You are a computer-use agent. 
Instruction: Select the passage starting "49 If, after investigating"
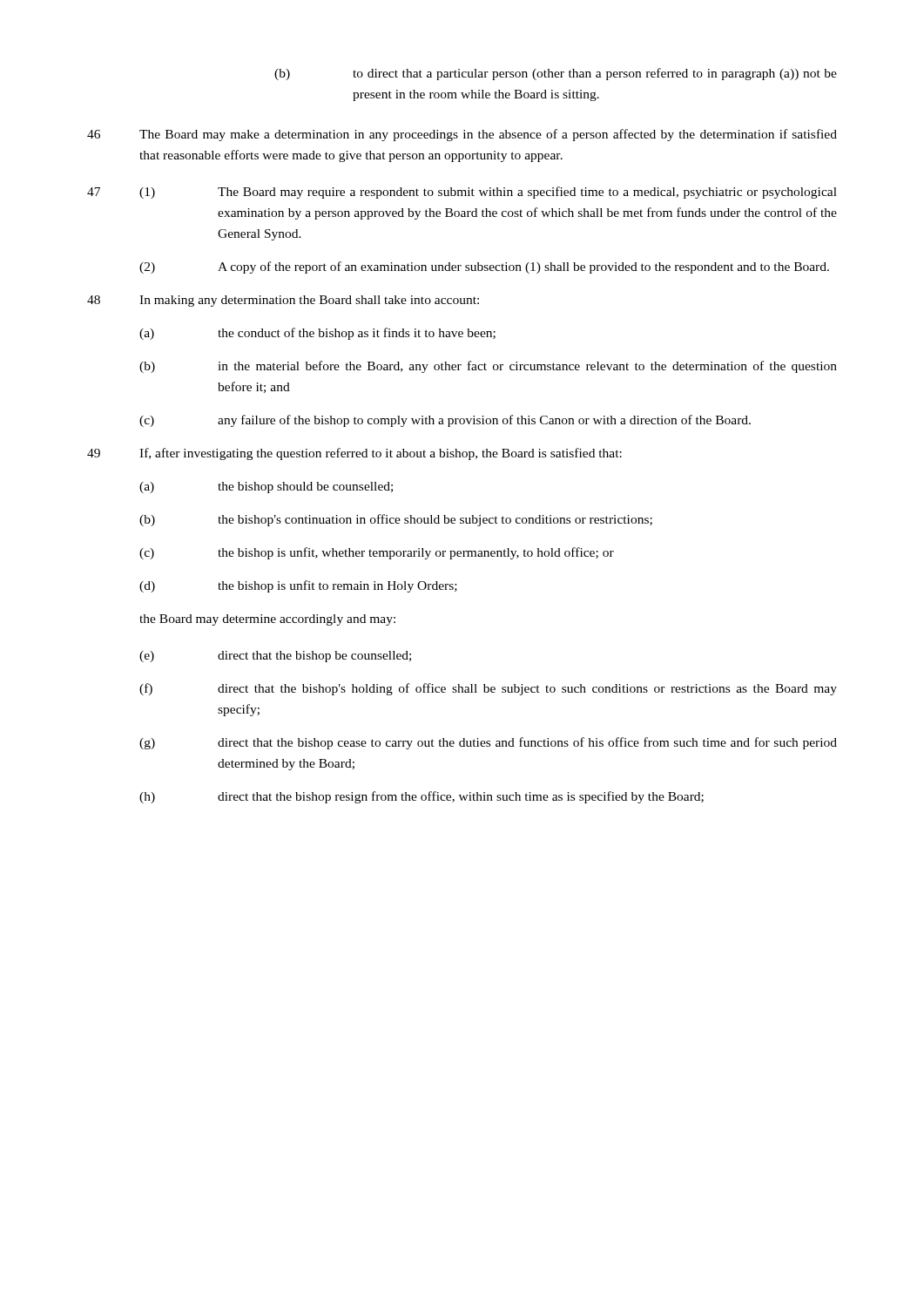click(354, 454)
